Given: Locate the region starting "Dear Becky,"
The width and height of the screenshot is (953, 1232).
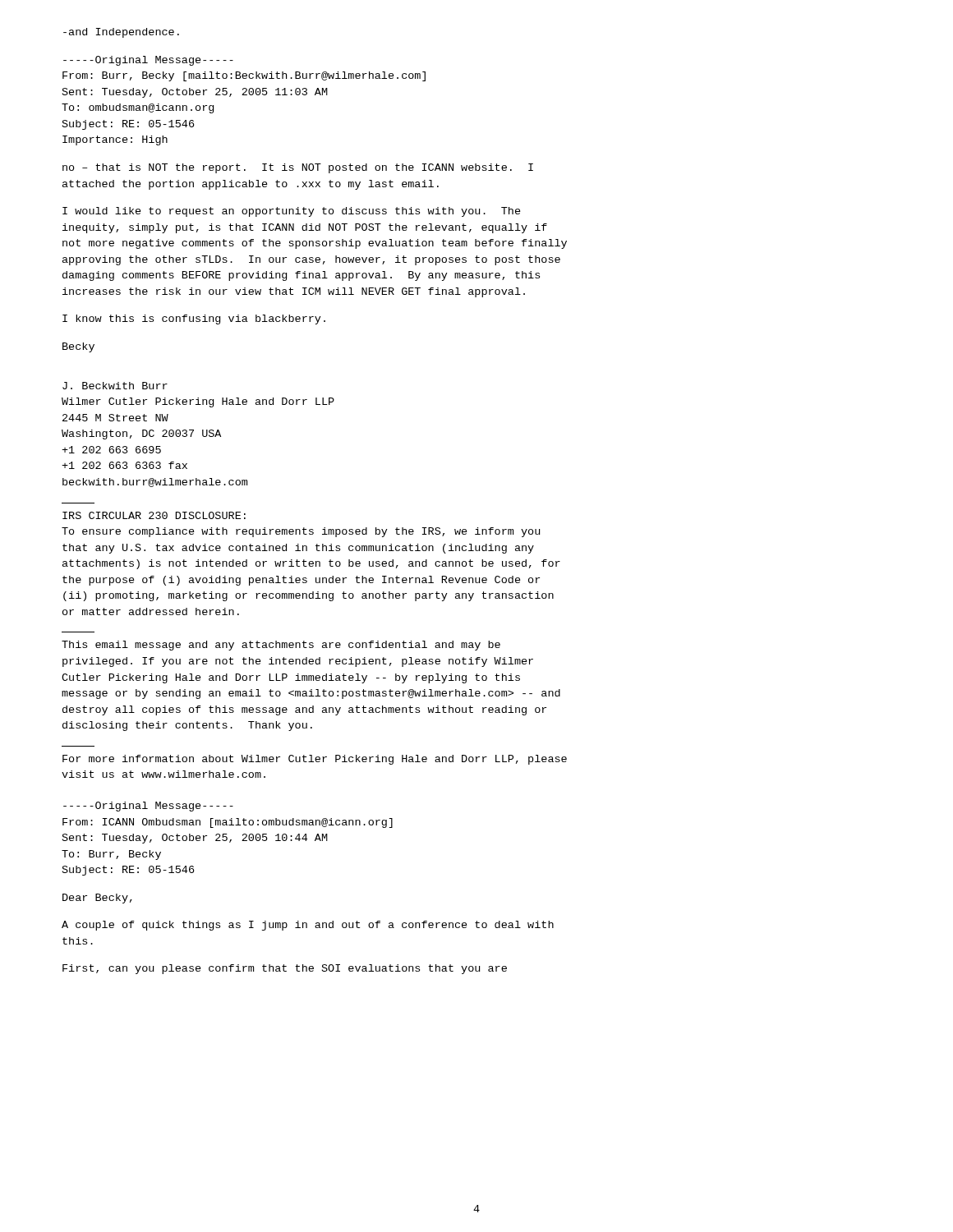Looking at the screenshot, I should coord(98,898).
